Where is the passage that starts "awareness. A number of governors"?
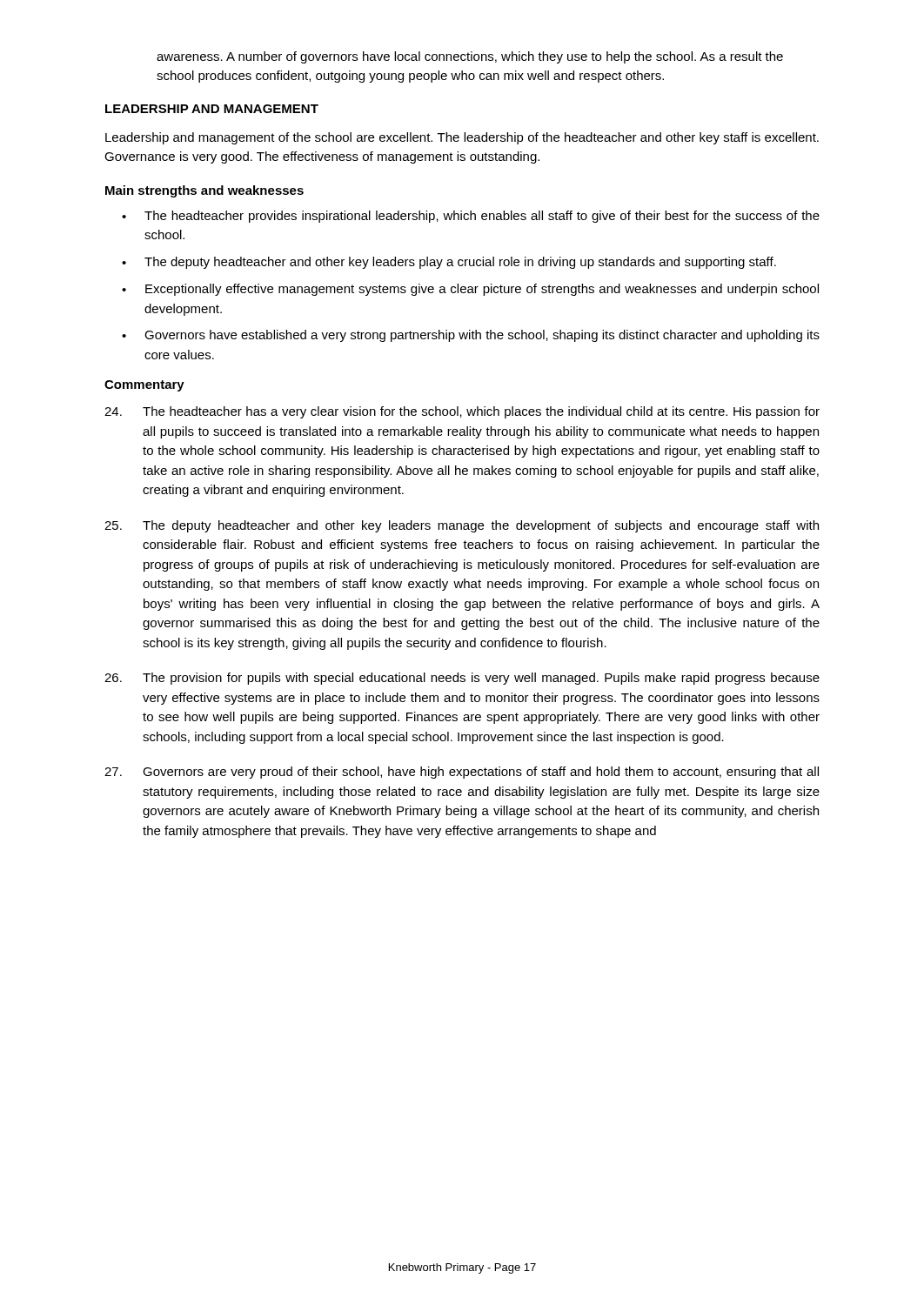Image resolution: width=924 pixels, height=1305 pixels. (470, 66)
